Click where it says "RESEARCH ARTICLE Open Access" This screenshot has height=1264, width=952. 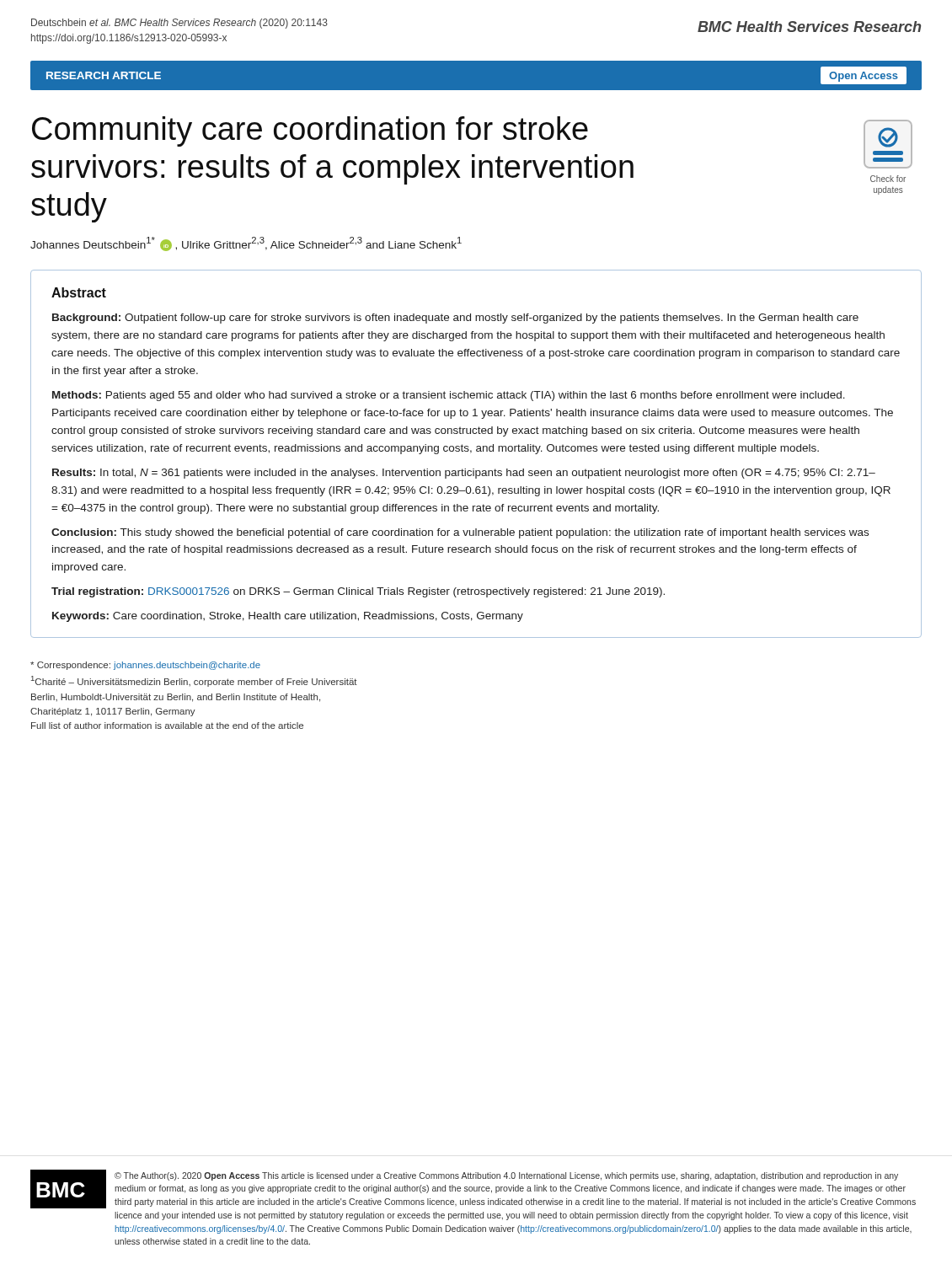click(x=105, y=75)
